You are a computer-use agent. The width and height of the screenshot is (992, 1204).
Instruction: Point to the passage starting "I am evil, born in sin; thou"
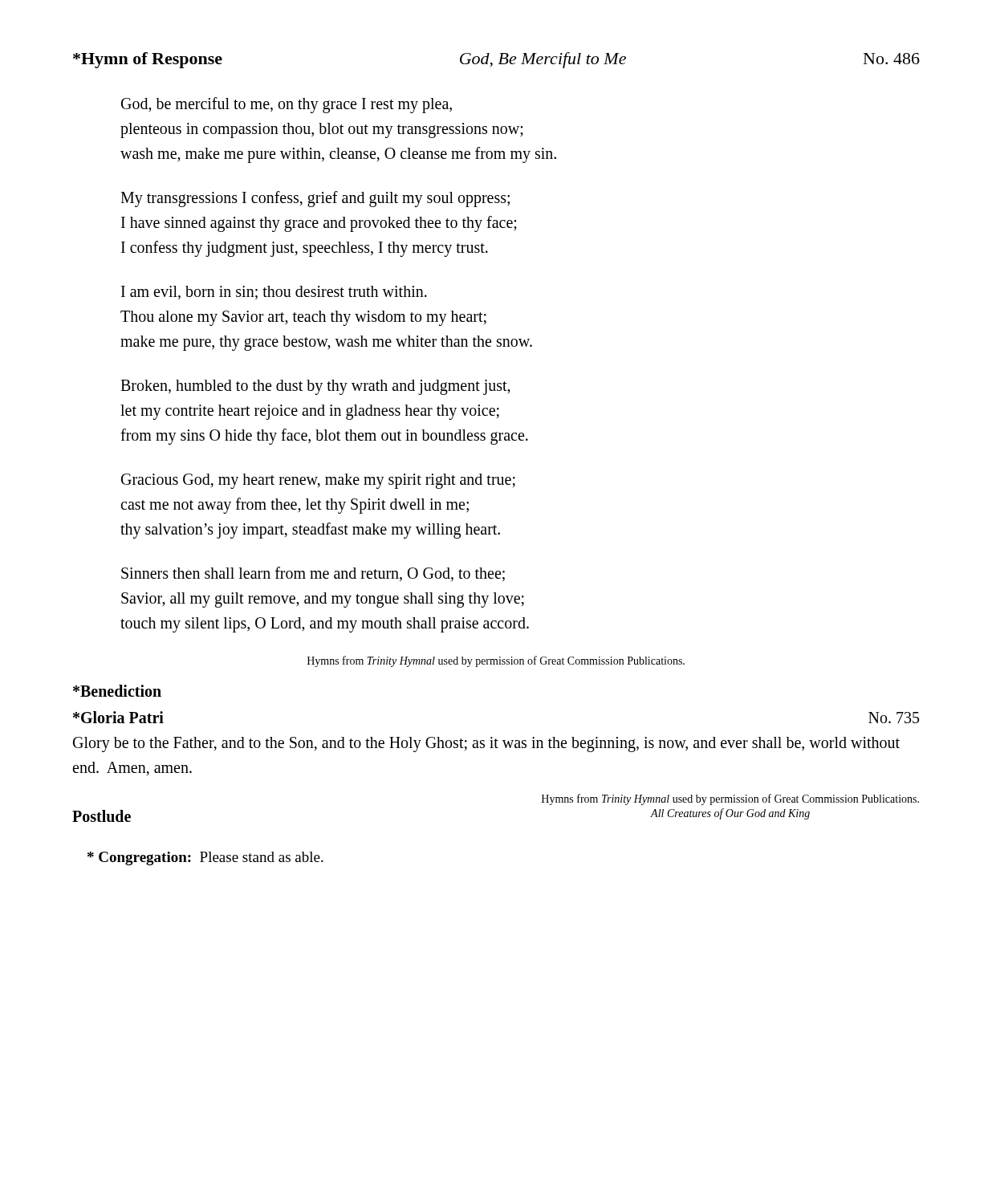[x=327, y=316]
